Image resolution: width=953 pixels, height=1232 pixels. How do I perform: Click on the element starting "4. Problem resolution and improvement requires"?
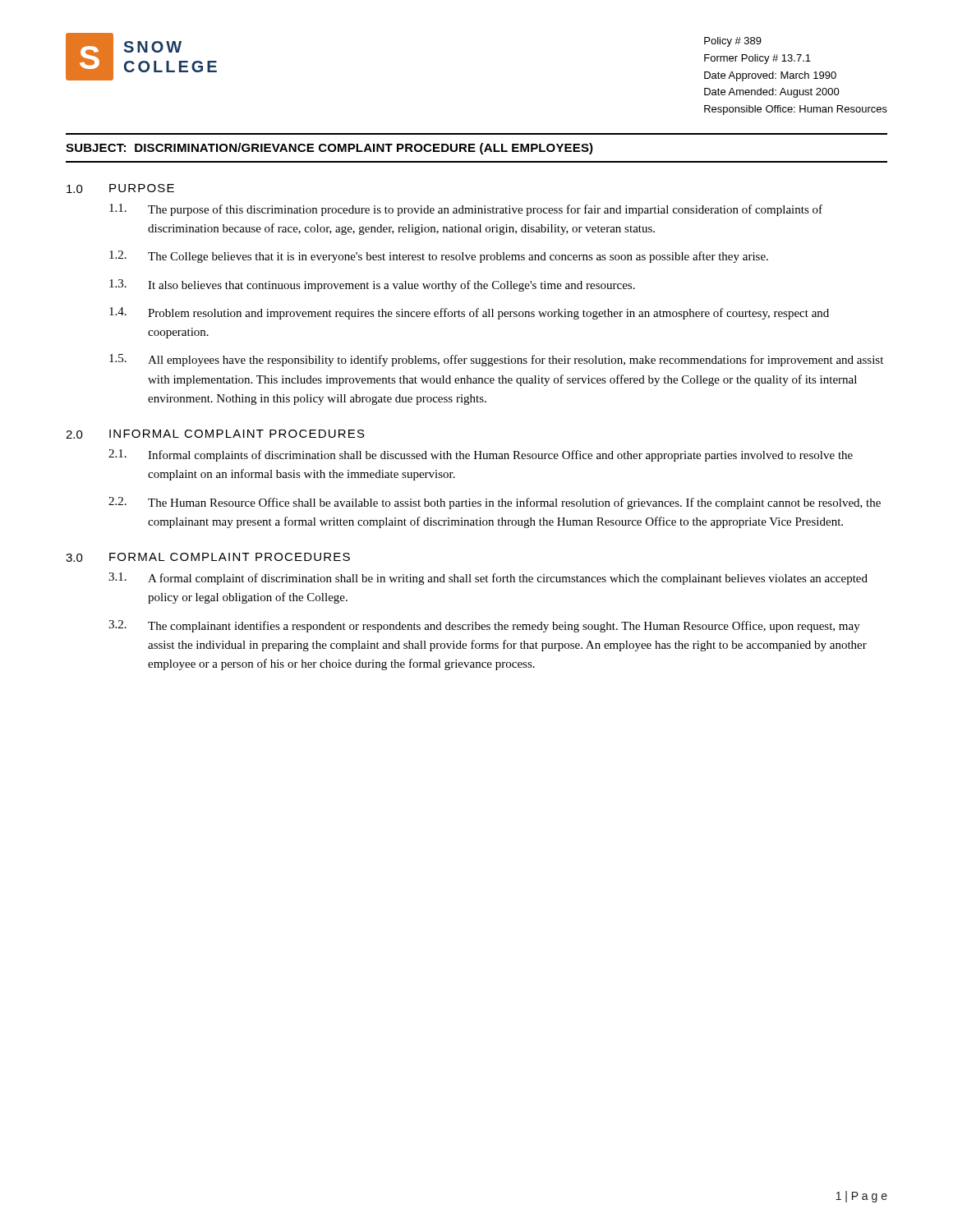pyautogui.click(x=476, y=323)
